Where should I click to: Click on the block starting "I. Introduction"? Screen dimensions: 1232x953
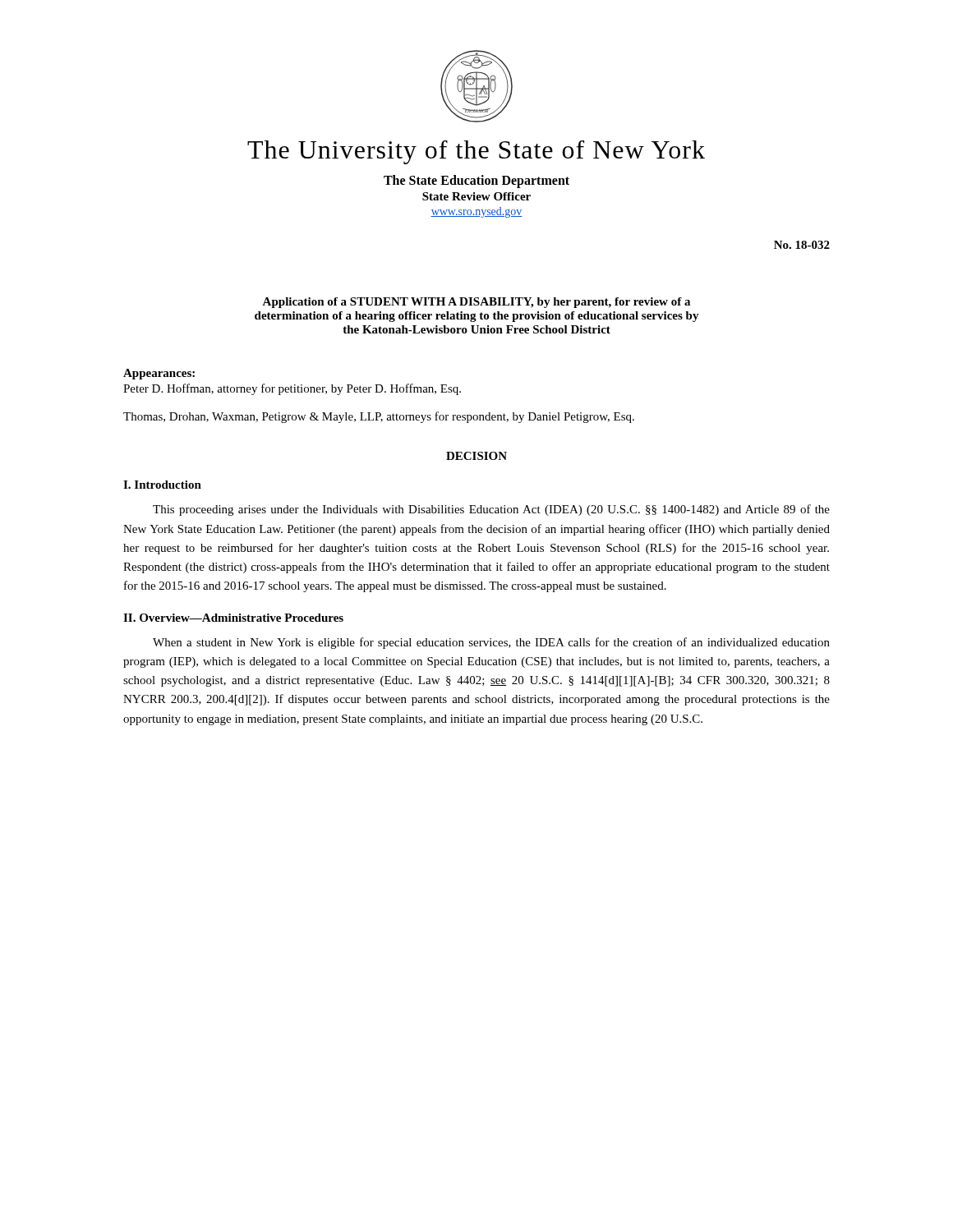point(162,485)
